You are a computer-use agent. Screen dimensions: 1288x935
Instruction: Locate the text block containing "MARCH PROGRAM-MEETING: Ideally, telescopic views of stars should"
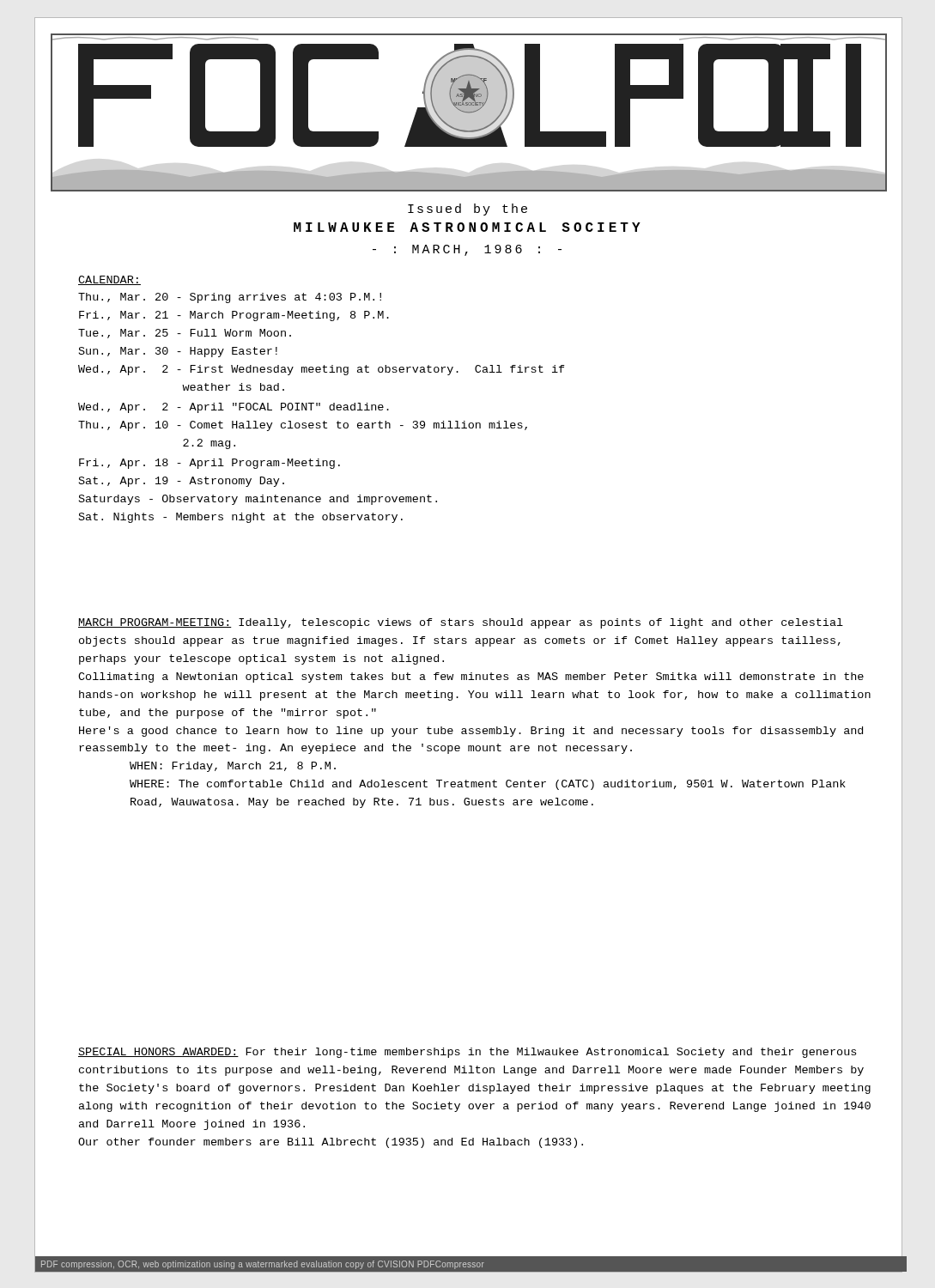pyautogui.click(x=461, y=623)
